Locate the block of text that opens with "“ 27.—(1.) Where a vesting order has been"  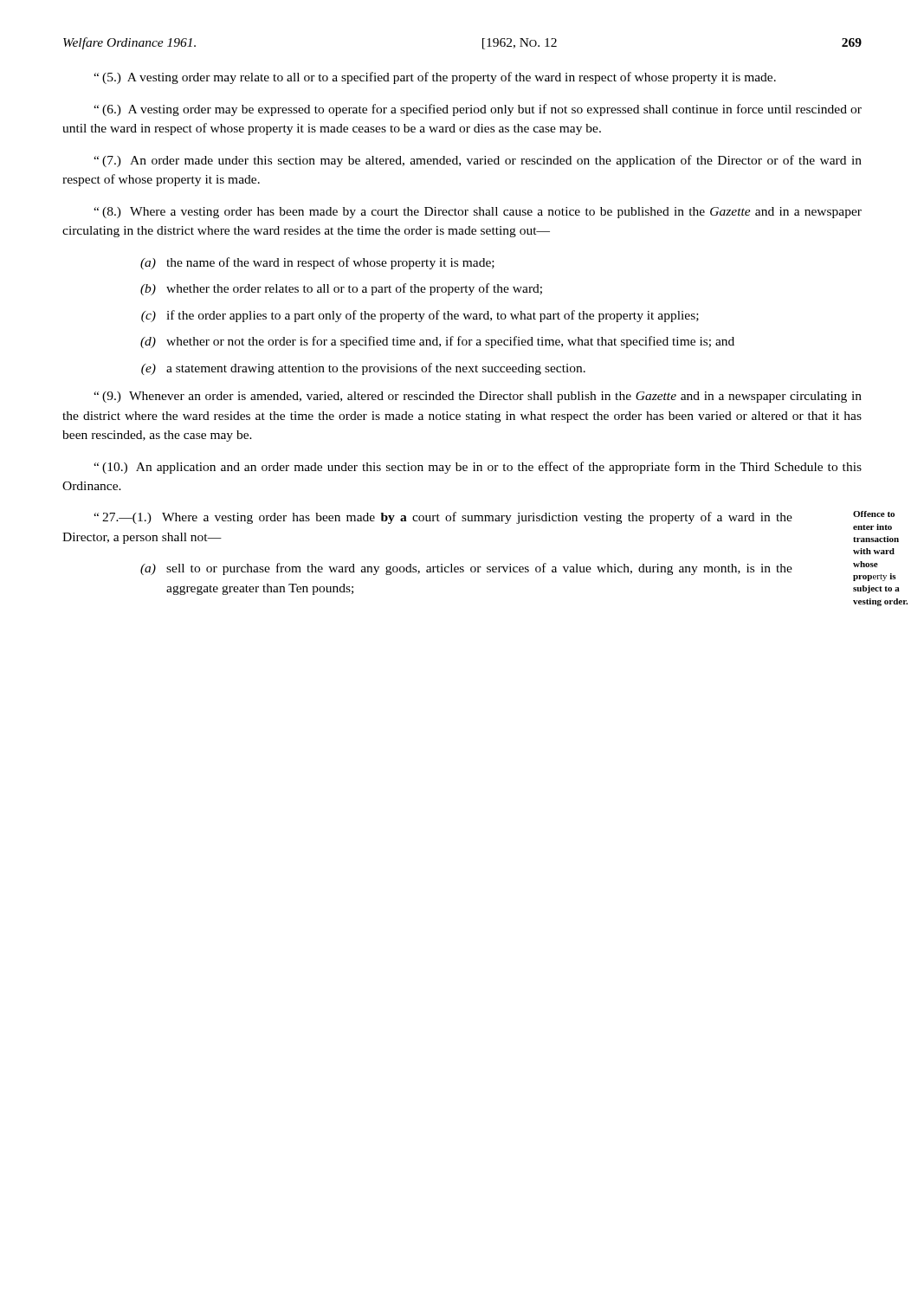(x=427, y=527)
